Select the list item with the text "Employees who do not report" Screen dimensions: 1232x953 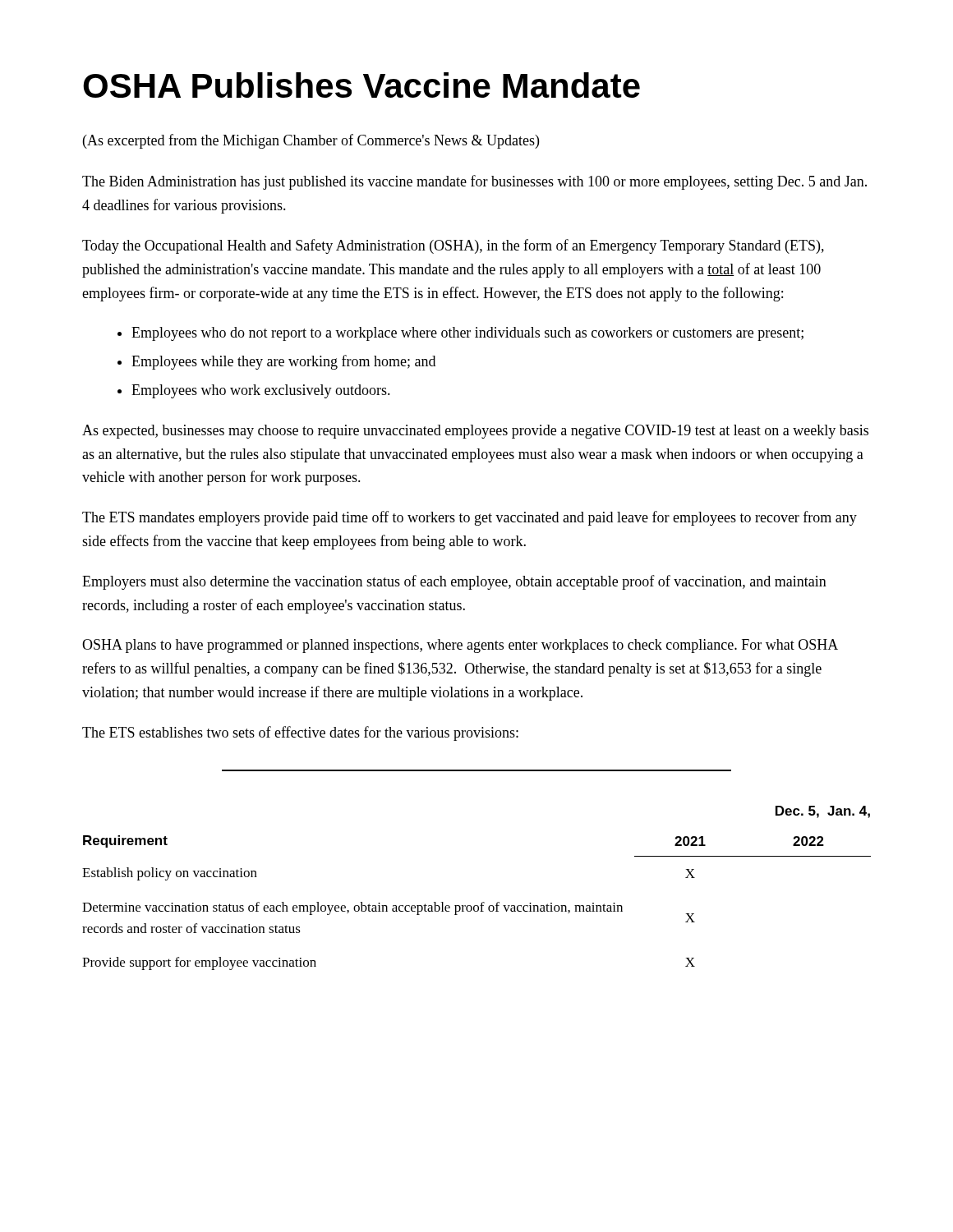coord(501,333)
